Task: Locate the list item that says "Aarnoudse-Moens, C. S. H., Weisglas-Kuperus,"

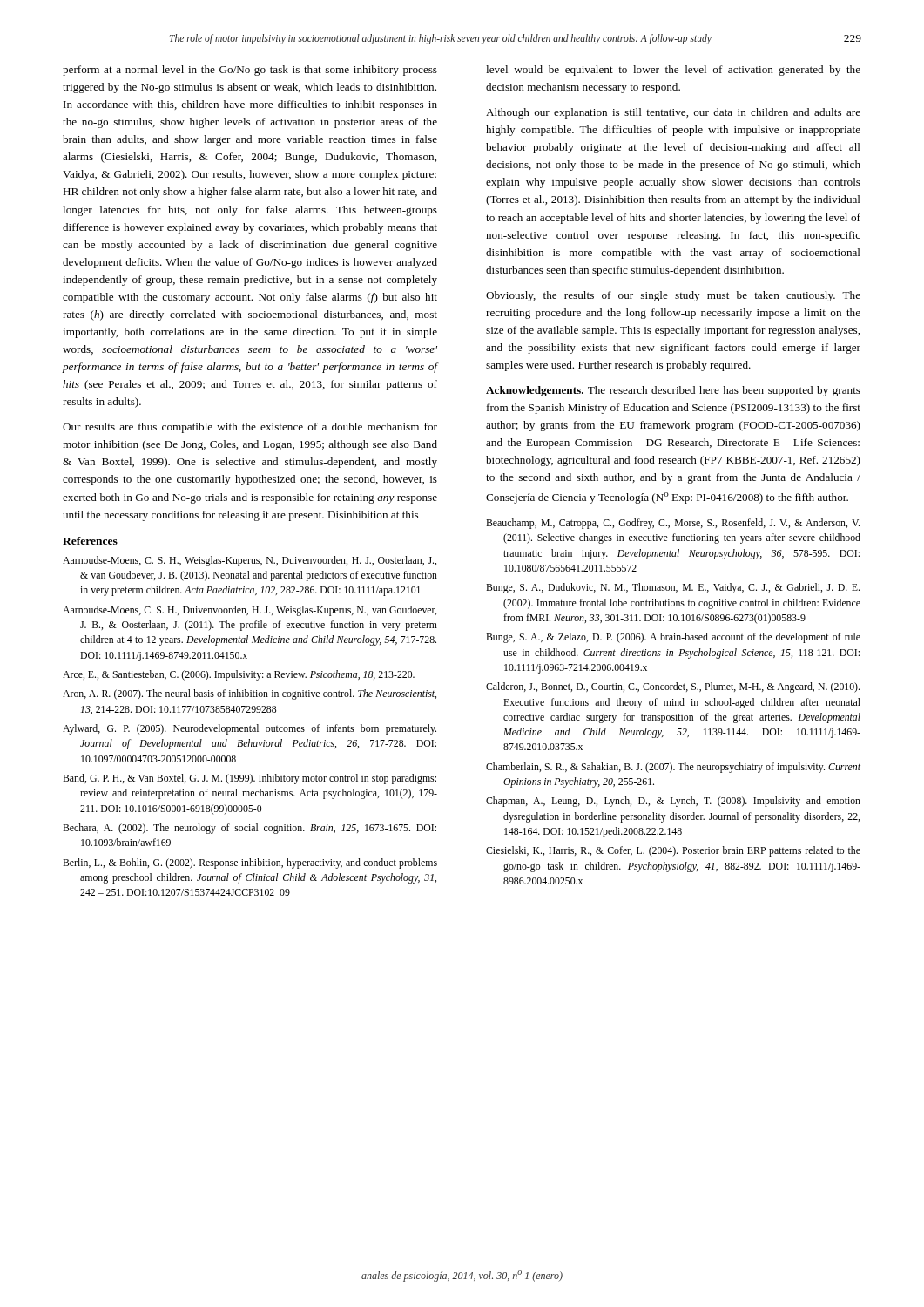Action: pos(250,575)
